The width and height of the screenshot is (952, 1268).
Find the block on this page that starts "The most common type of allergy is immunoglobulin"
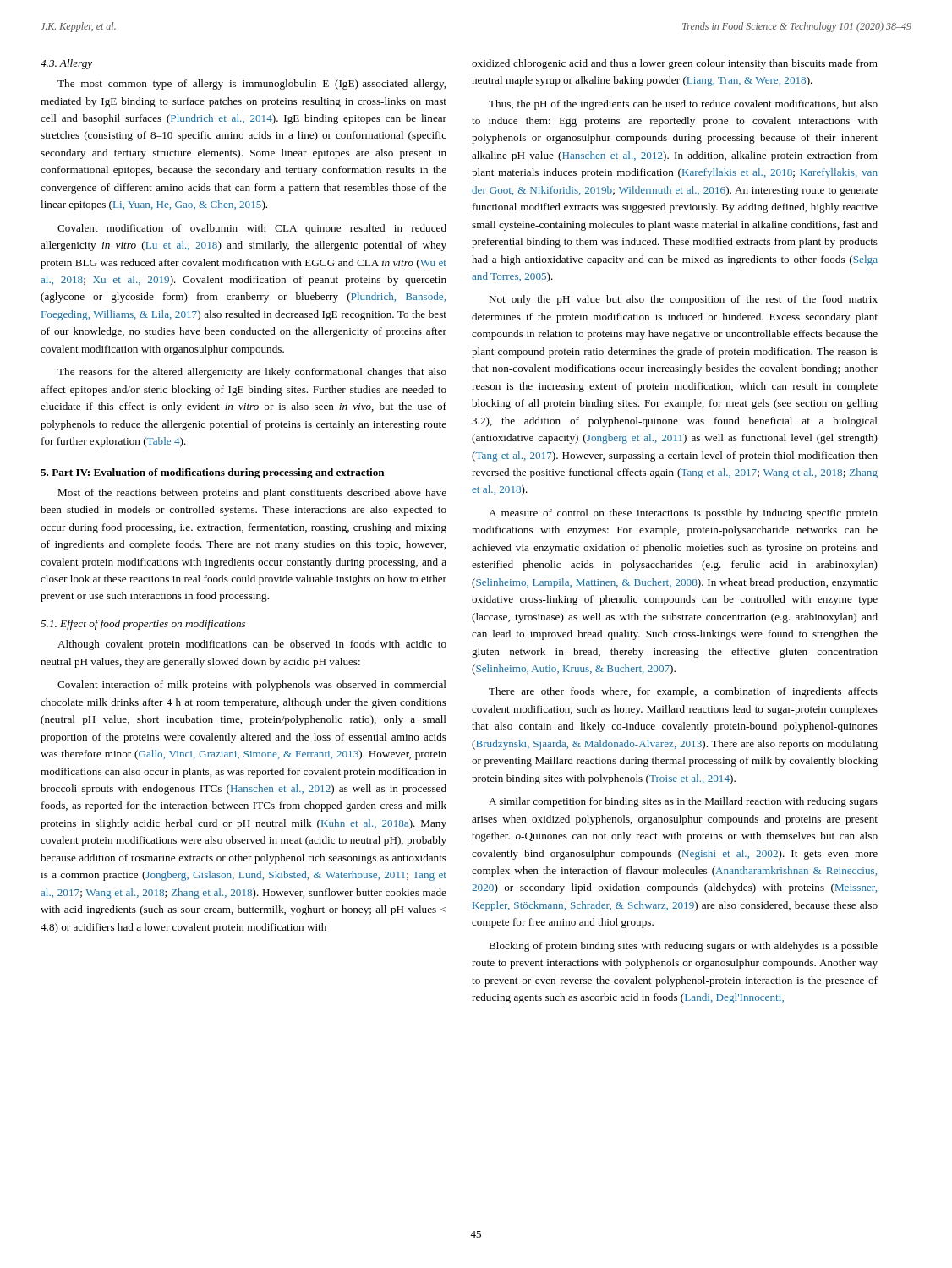coord(243,144)
